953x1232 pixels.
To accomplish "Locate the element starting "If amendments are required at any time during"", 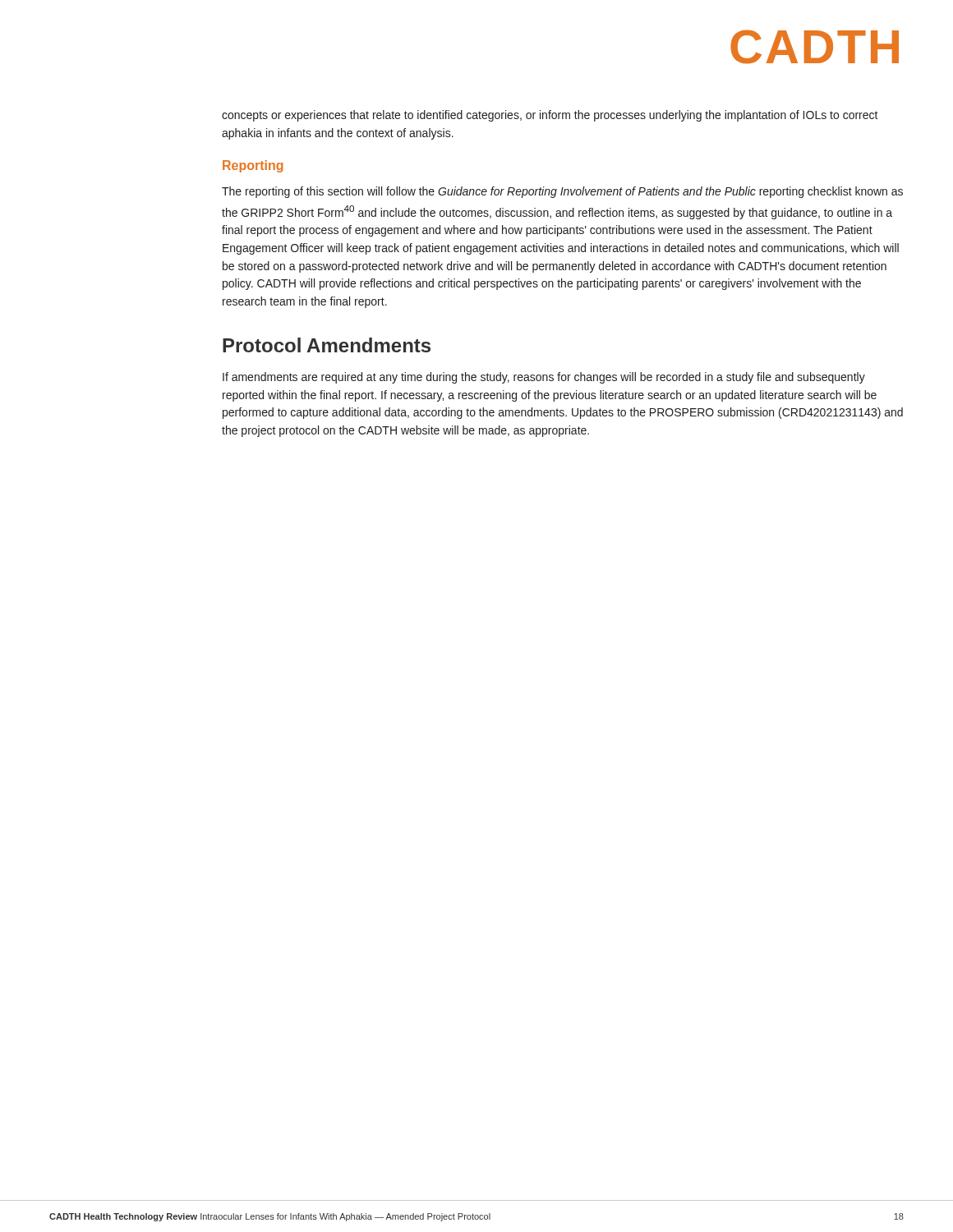I will (563, 404).
